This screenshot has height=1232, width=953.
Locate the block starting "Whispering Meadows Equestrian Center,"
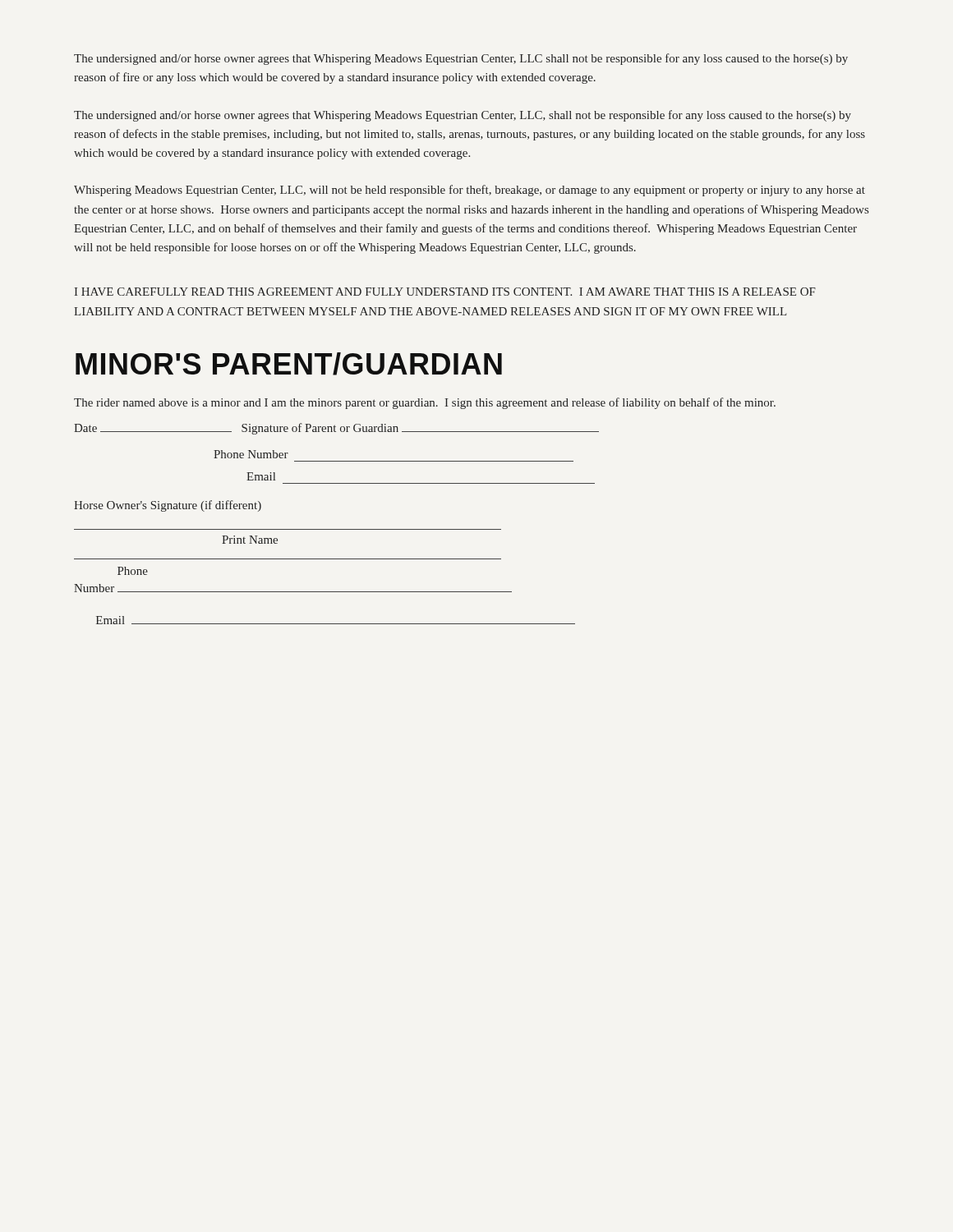pyautogui.click(x=471, y=219)
